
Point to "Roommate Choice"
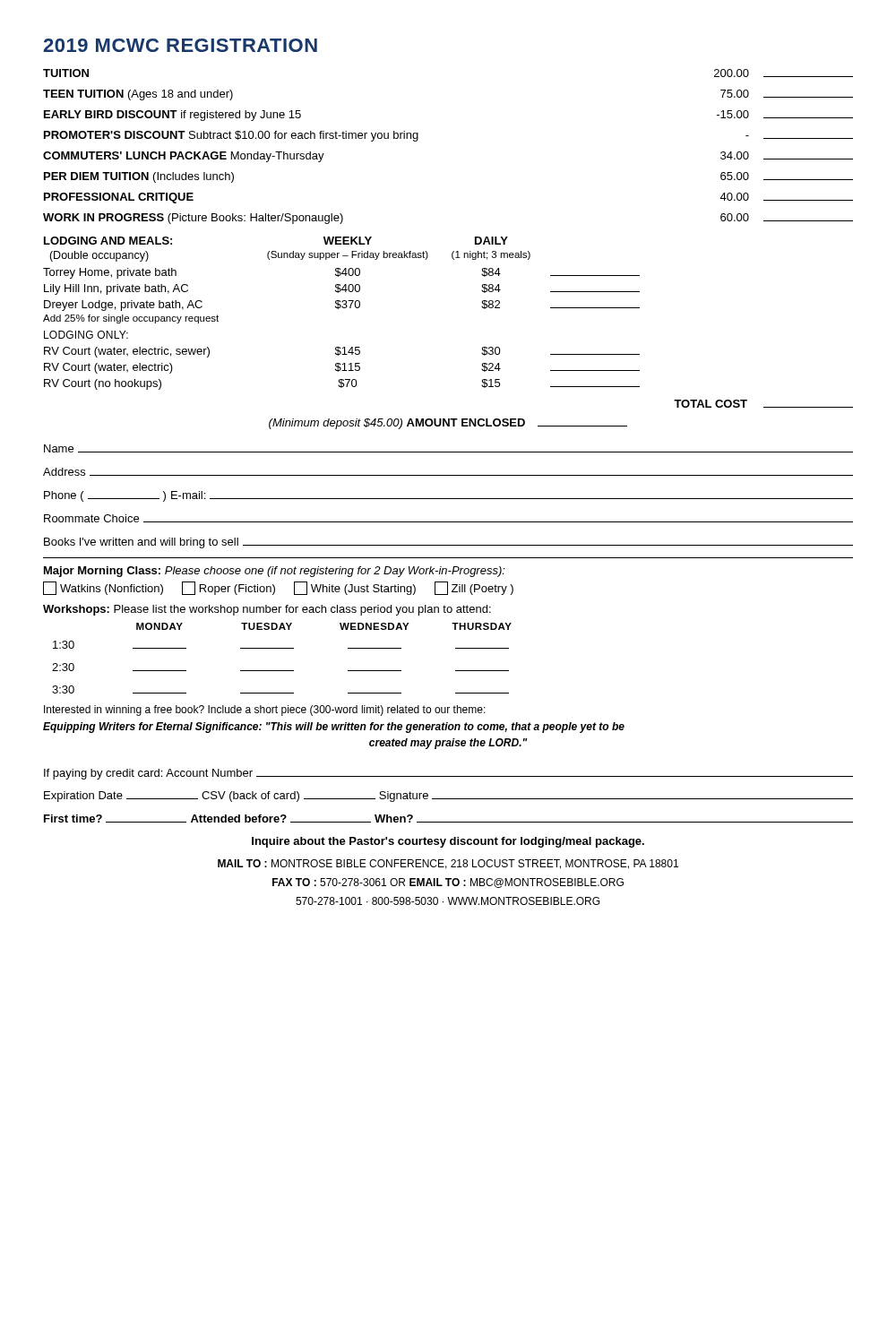[448, 517]
